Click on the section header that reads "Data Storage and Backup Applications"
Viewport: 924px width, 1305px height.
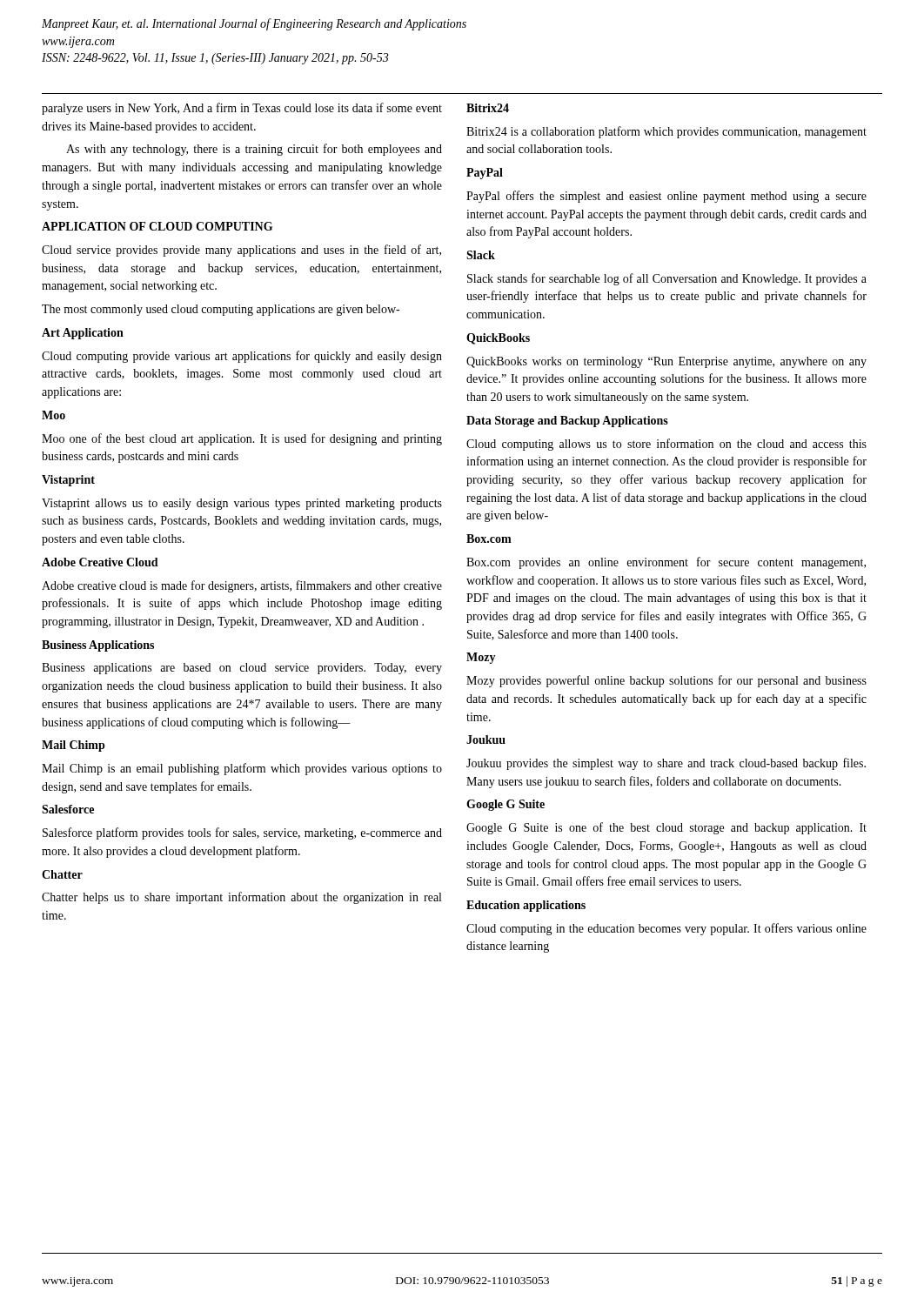coord(666,421)
